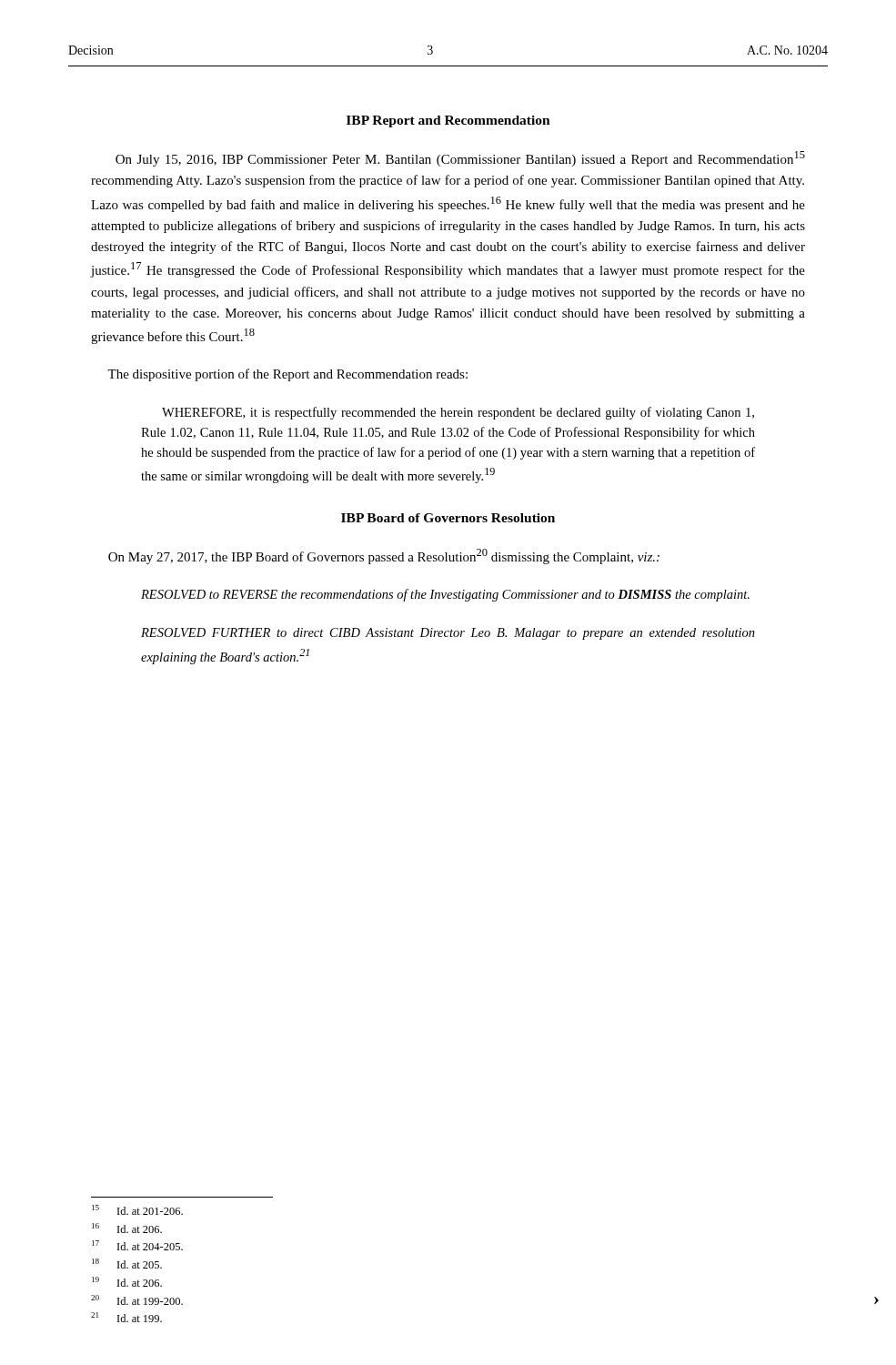Click the footnote
The height and width of the screenshot is (1365, 896).
(x=448, y=1262)
